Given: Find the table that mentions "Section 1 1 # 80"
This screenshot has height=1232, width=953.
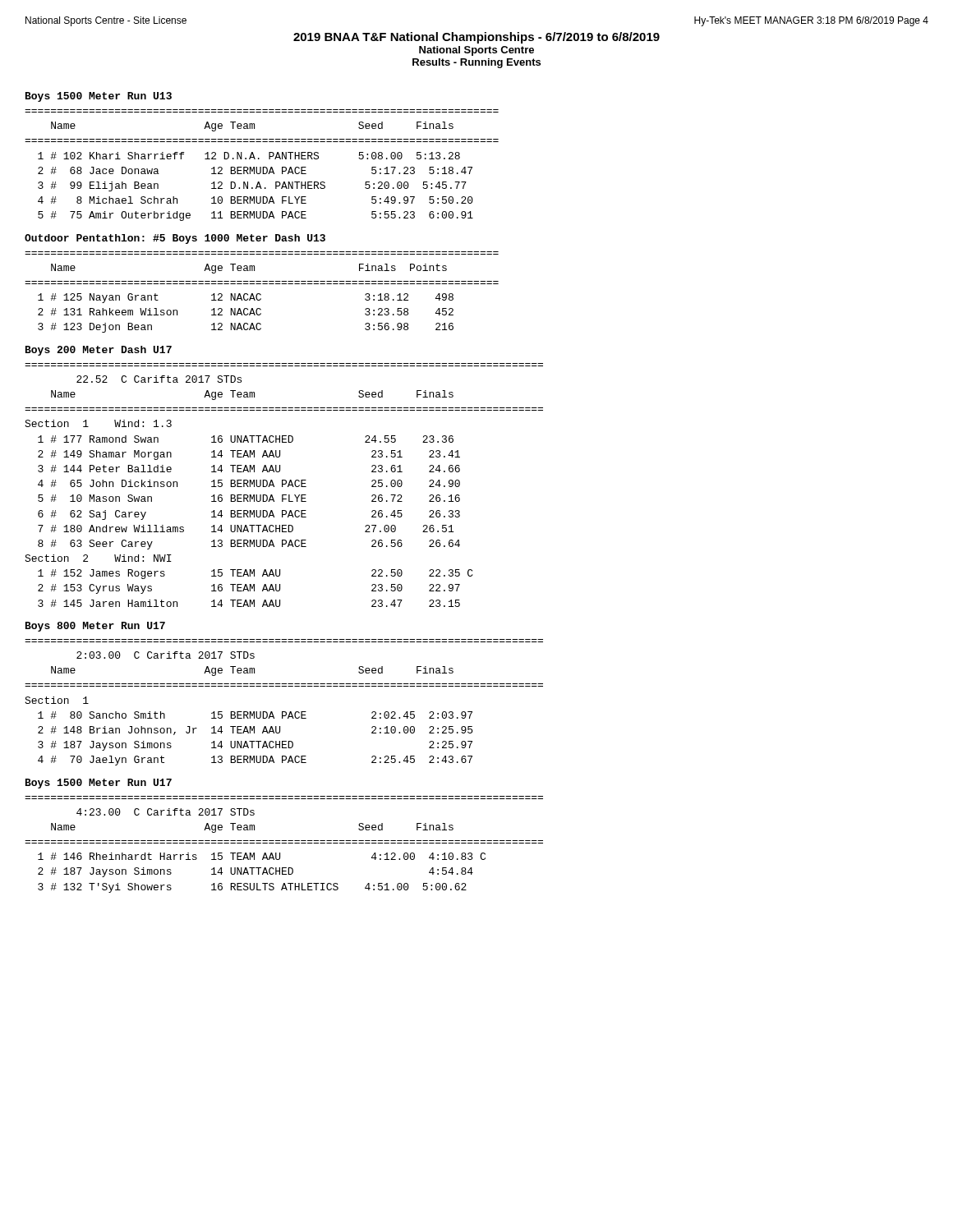Looking at the screenshot, I should 249,731.
